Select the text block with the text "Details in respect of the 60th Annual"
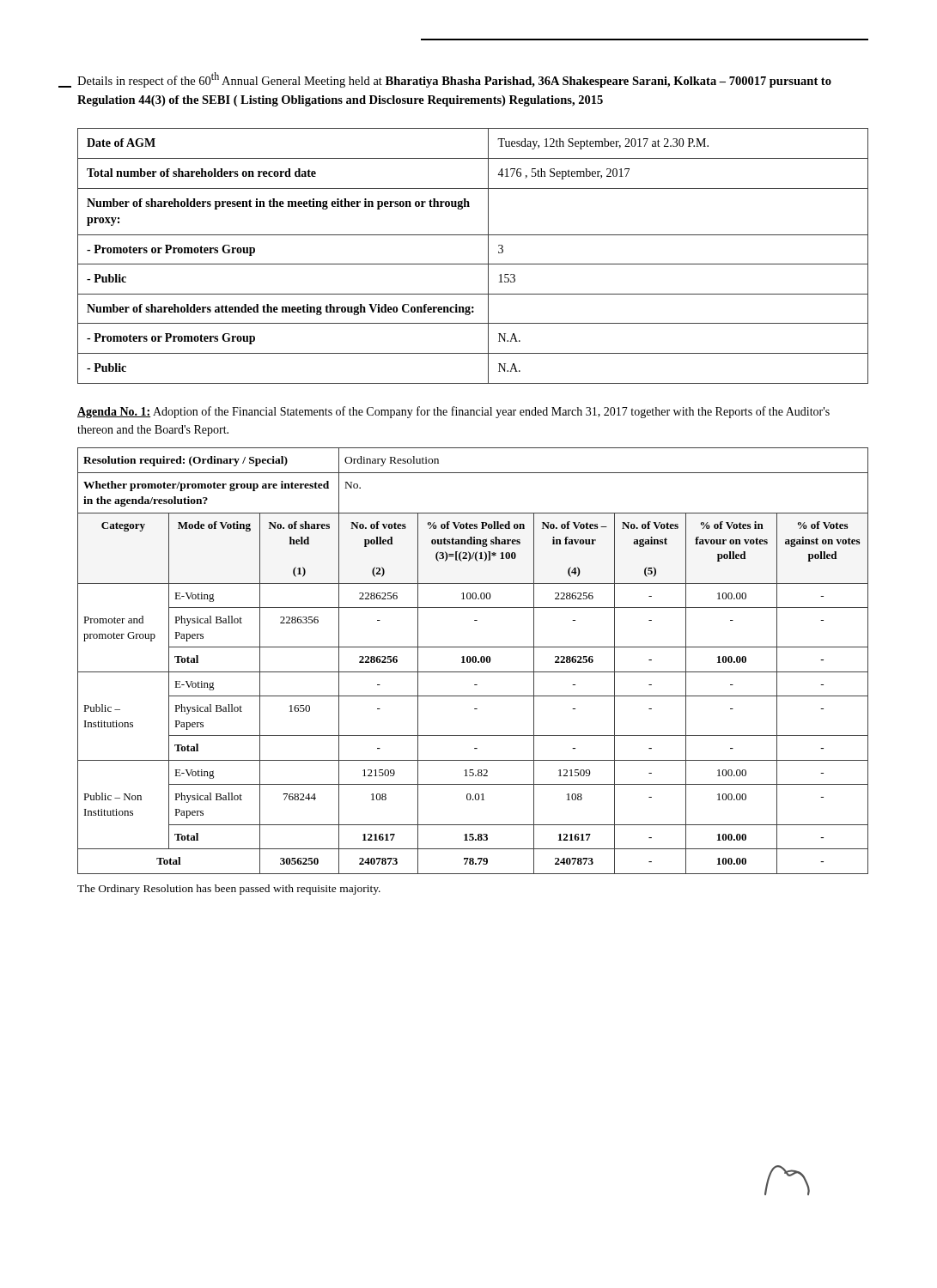 tap(454, 88)
